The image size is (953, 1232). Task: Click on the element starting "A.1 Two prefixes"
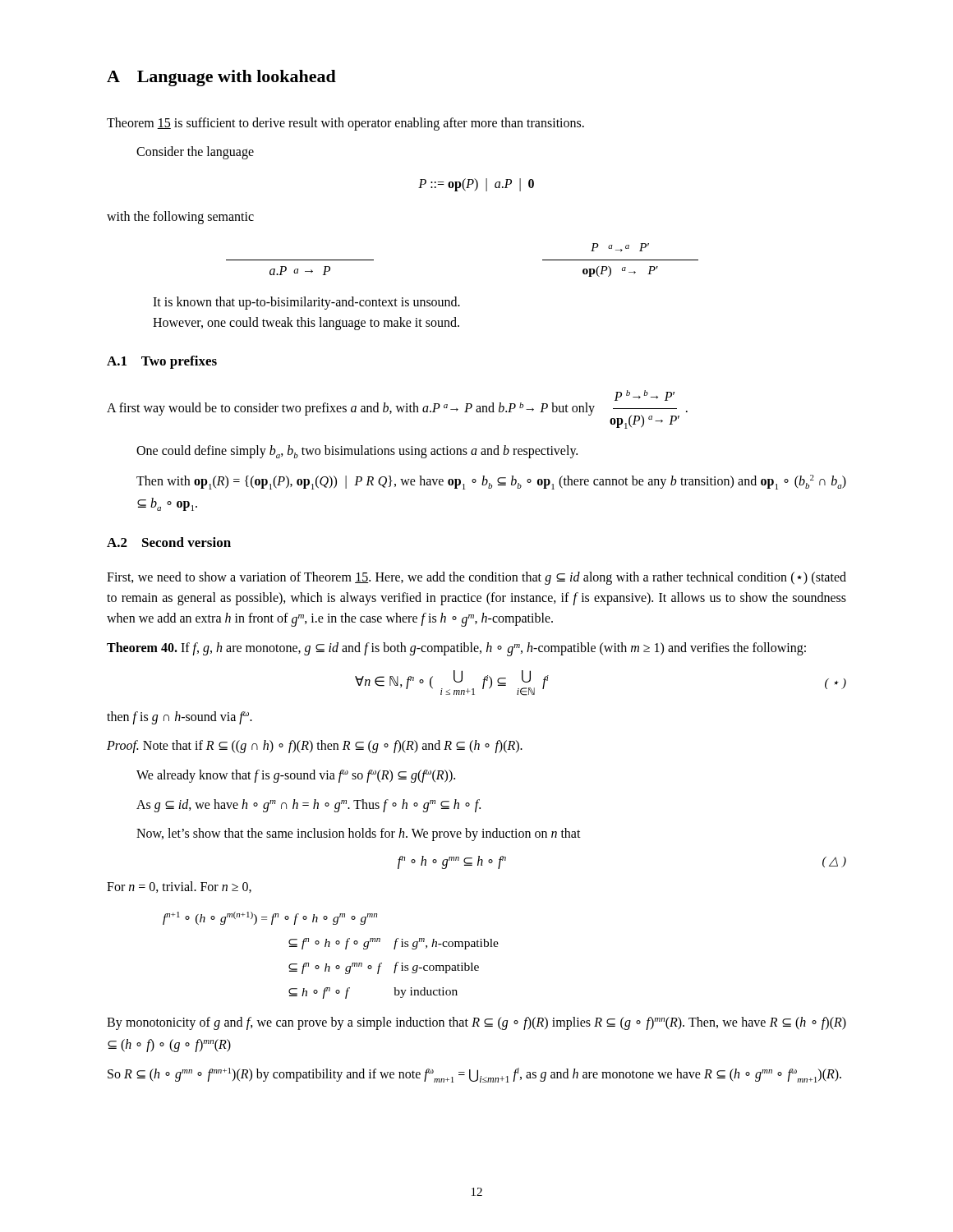click(162, 361)
